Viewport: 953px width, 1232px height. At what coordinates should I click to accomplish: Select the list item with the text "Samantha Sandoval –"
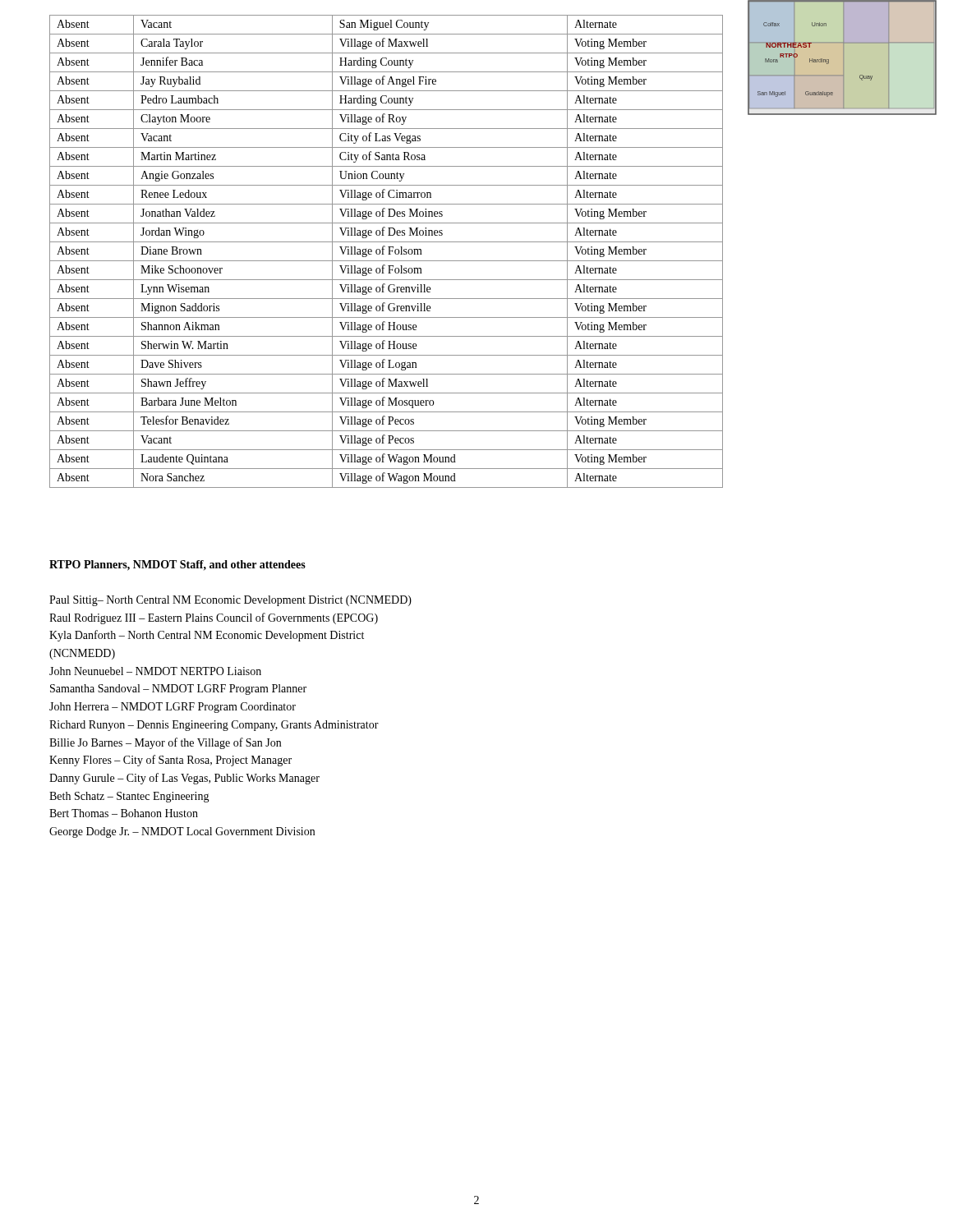pyautogui.click(x=178, y=689)
